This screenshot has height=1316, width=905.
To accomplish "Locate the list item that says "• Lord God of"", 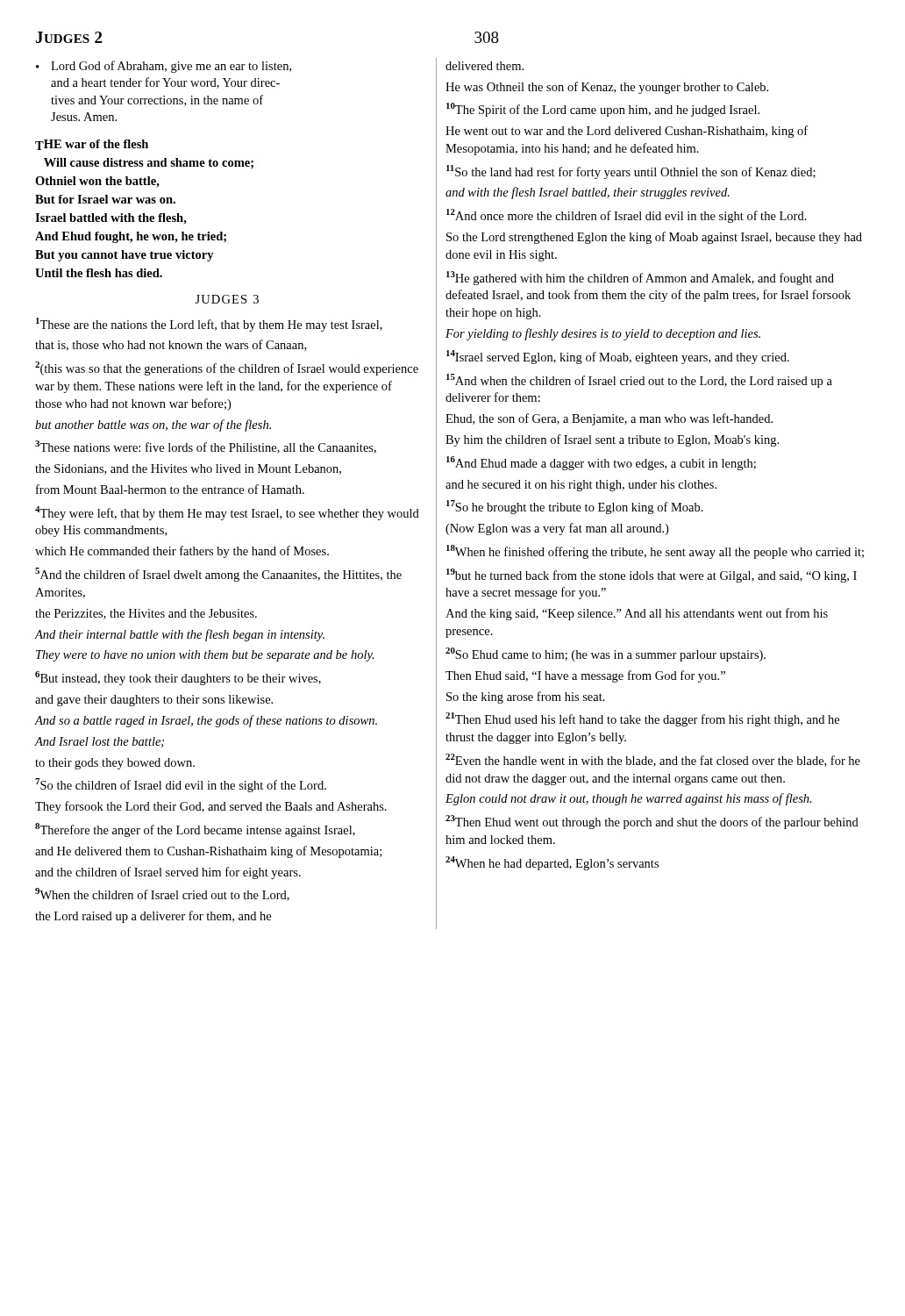I will 164,92.
